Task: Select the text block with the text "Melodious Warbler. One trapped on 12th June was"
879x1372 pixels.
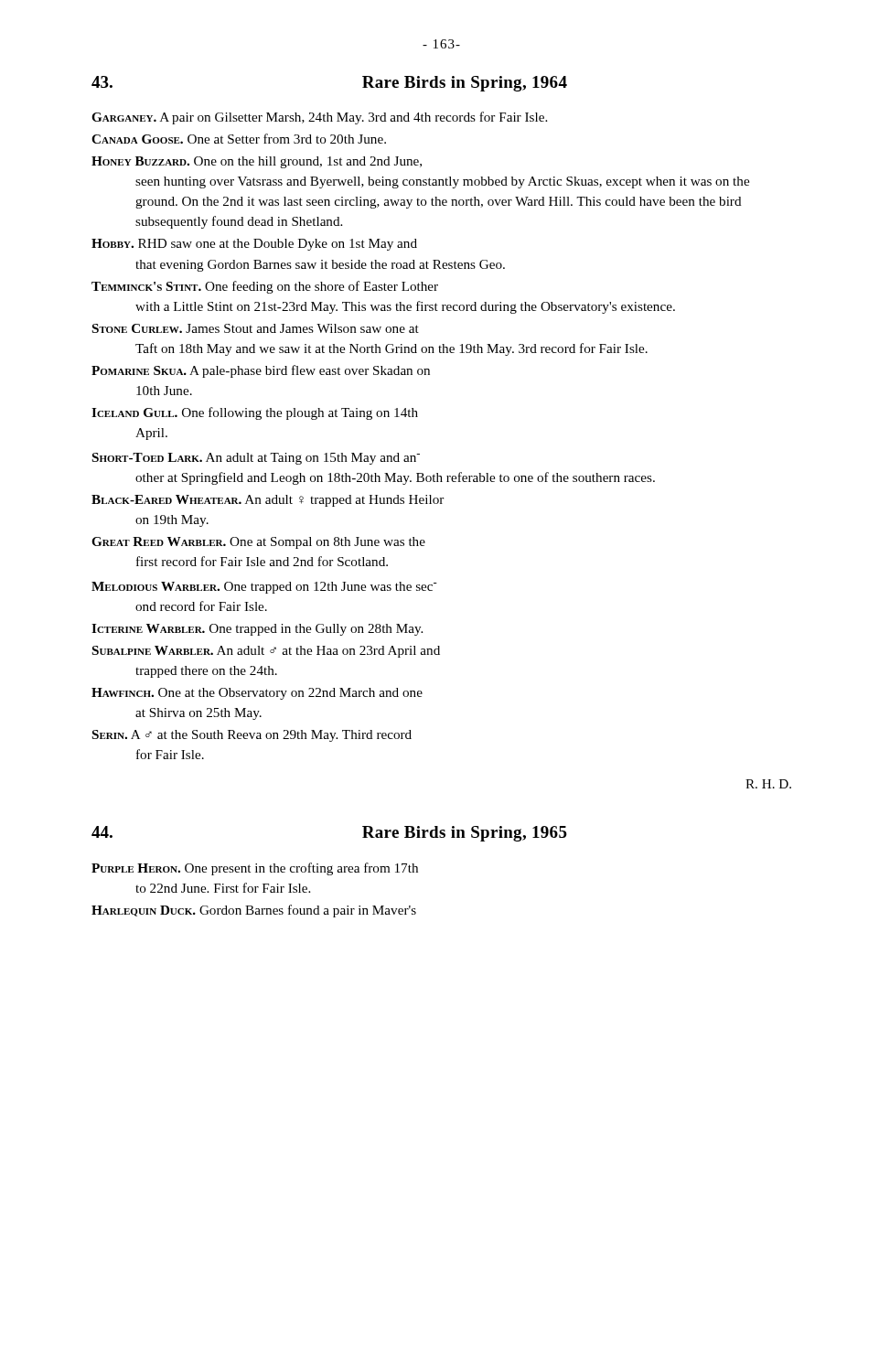Action: (x=442, y=596)
